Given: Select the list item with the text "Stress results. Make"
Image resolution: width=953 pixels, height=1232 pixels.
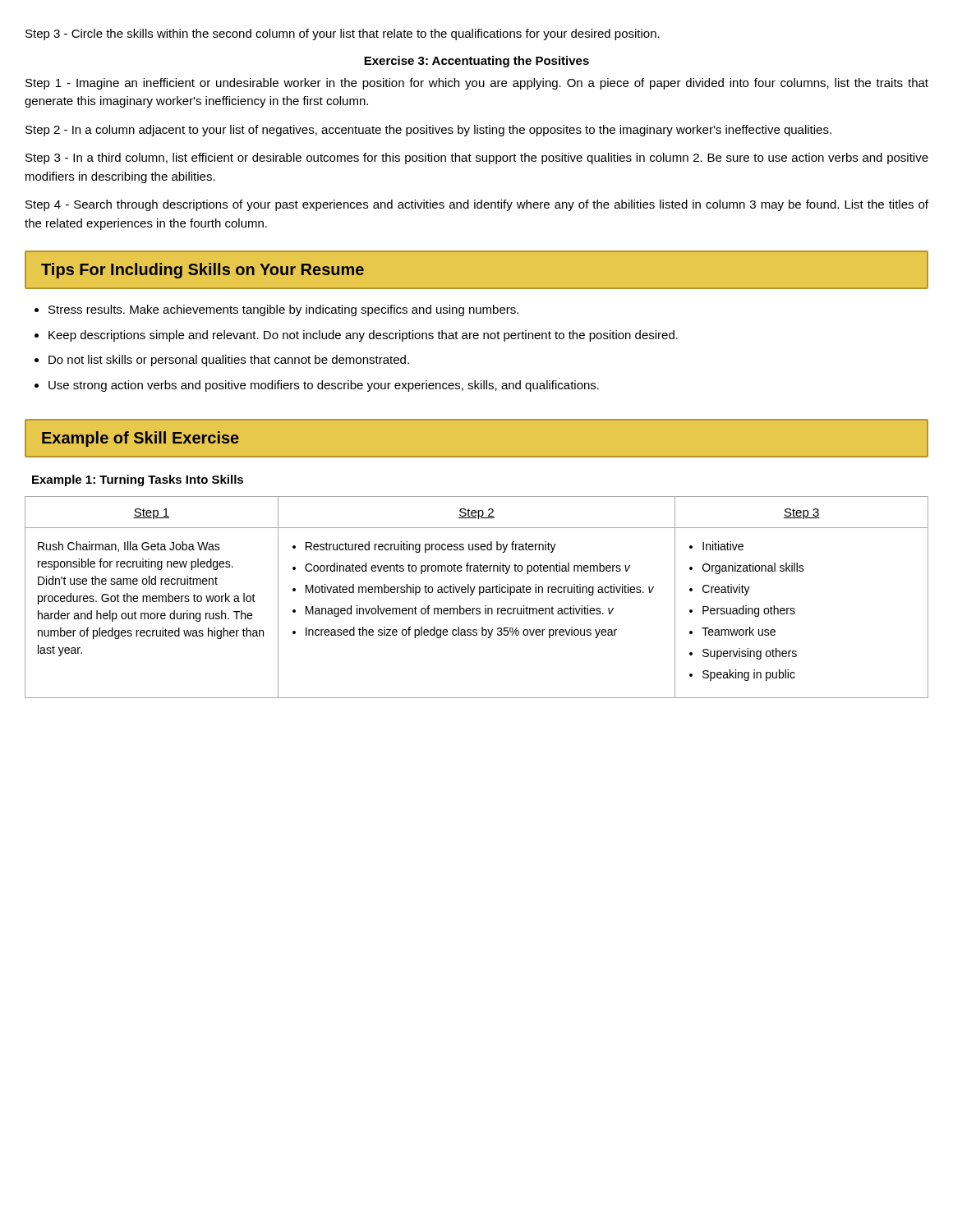Looking at the screenshot, I should tap(476, 310).
